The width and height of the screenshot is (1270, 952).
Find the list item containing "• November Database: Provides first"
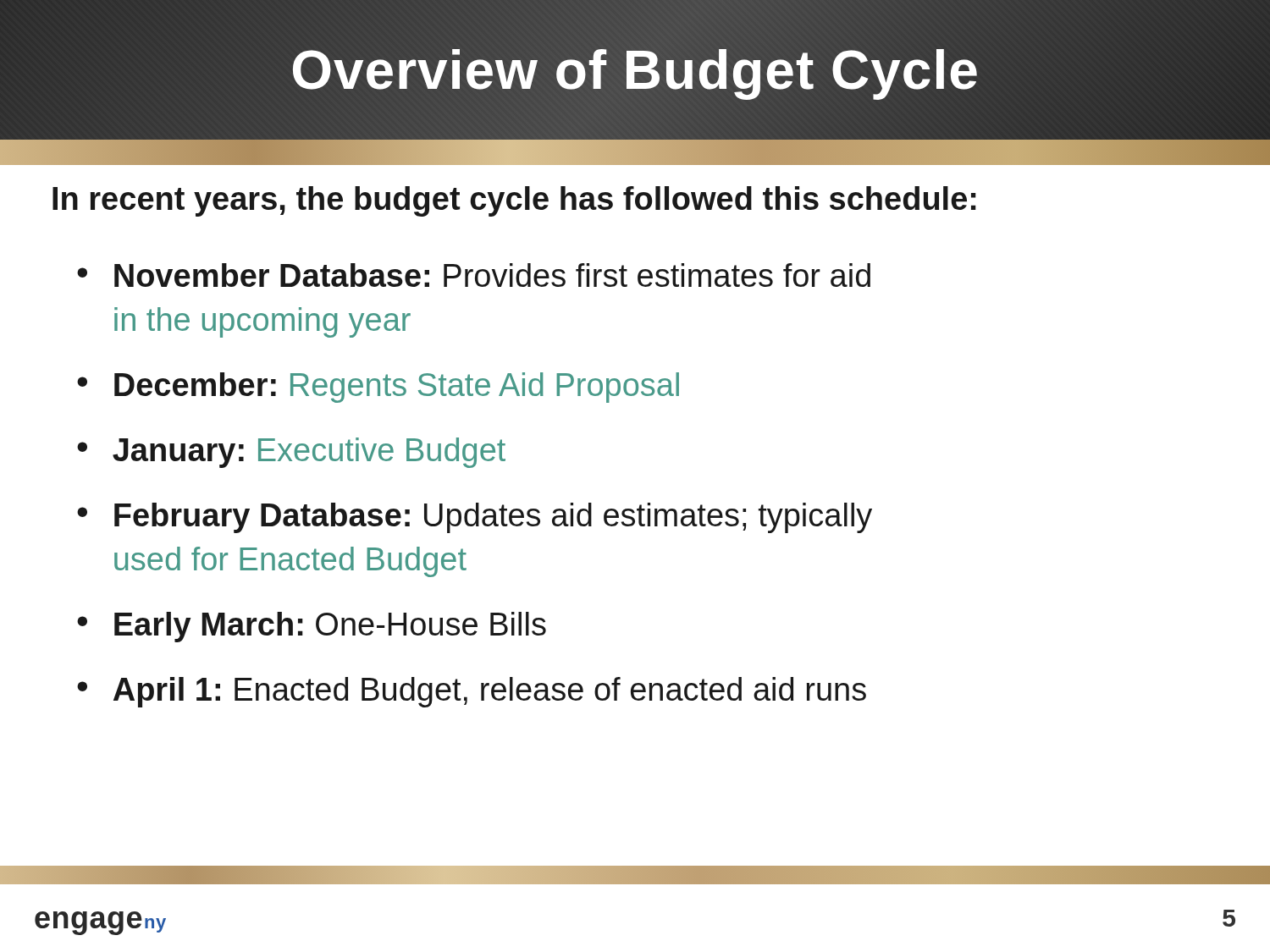(x=474, y=298)
